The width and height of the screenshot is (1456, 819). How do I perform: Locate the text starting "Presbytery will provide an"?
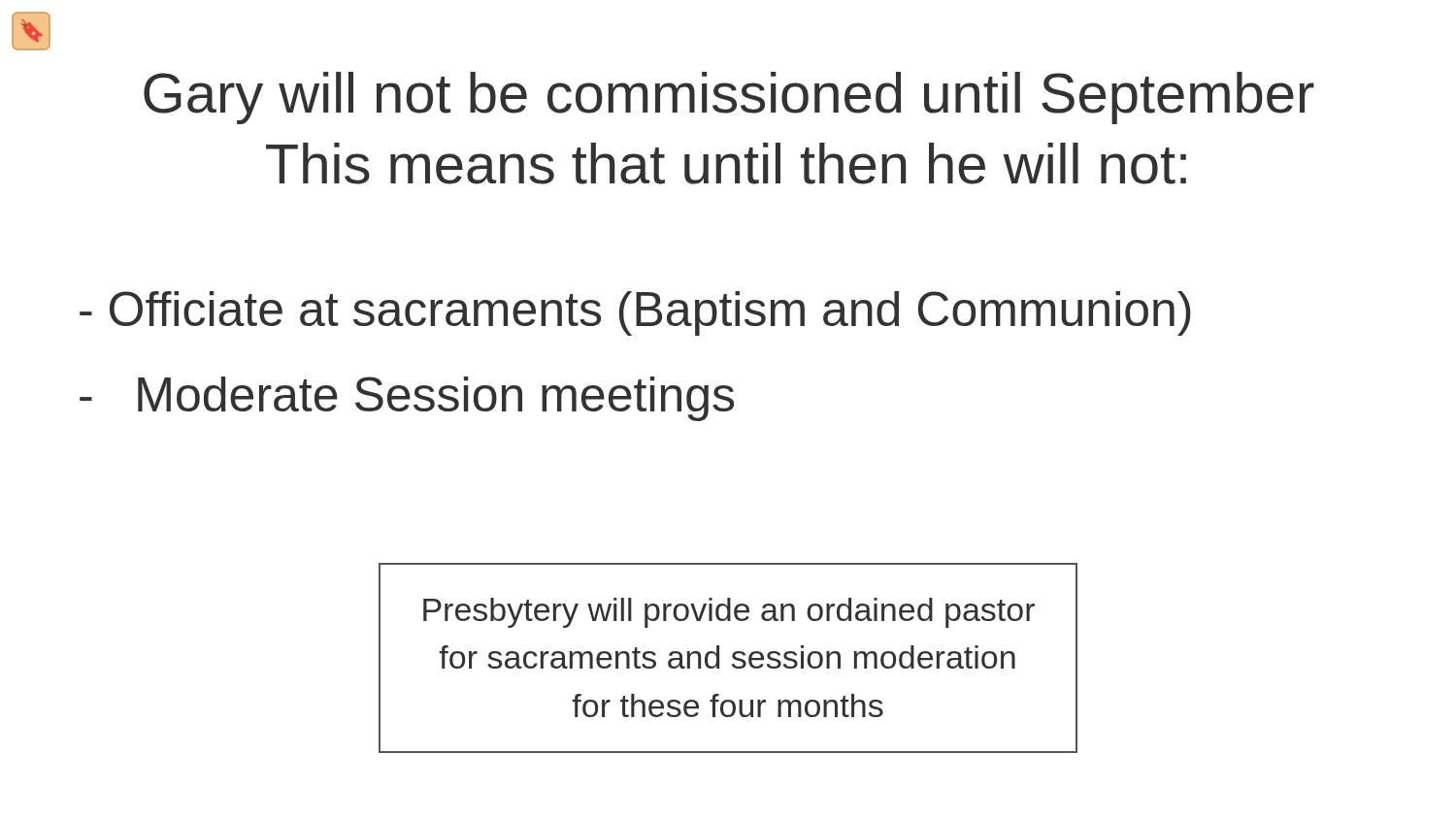728,658
